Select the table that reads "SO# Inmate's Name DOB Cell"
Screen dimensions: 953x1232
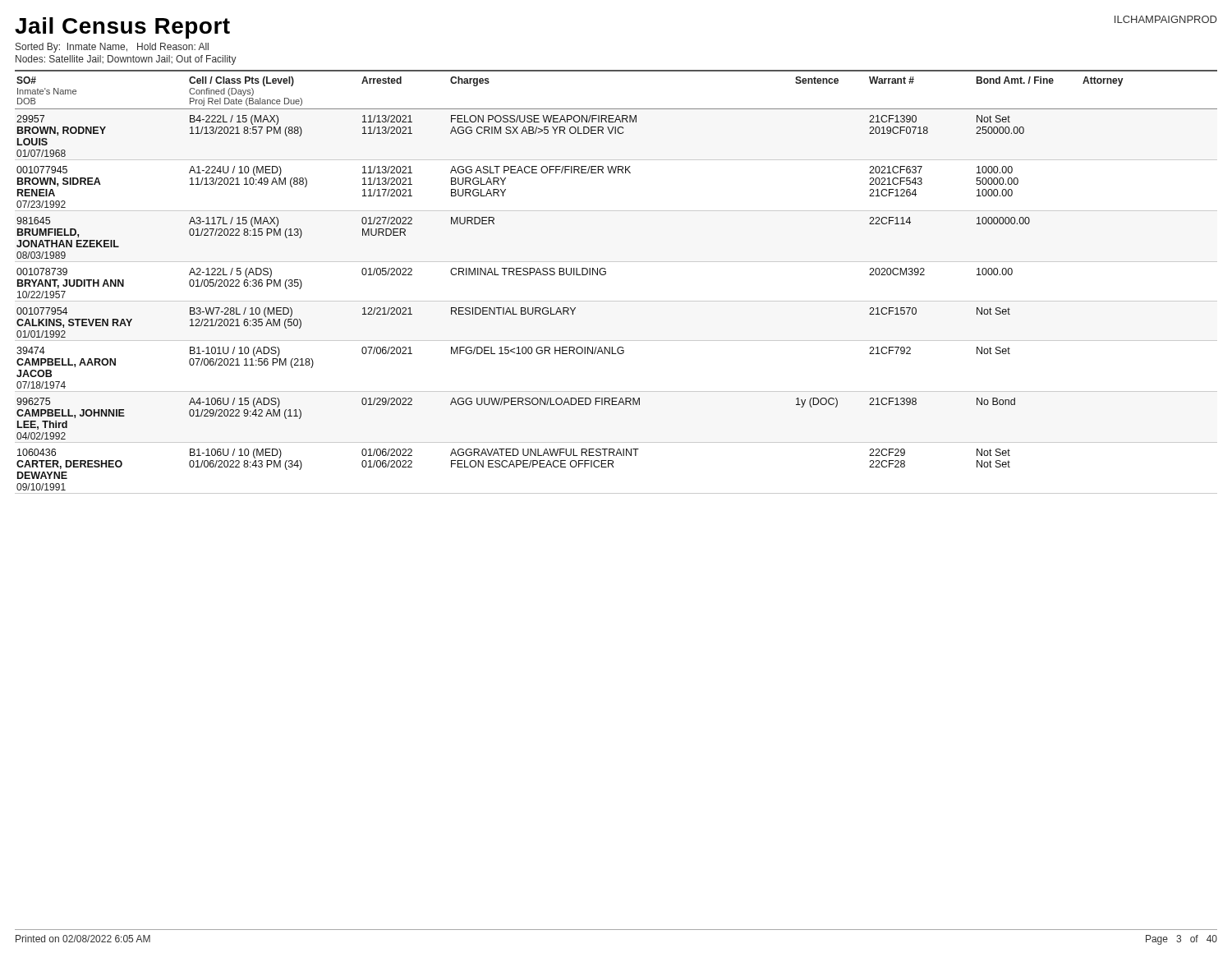pyautogui.click(x=616, y=282)
